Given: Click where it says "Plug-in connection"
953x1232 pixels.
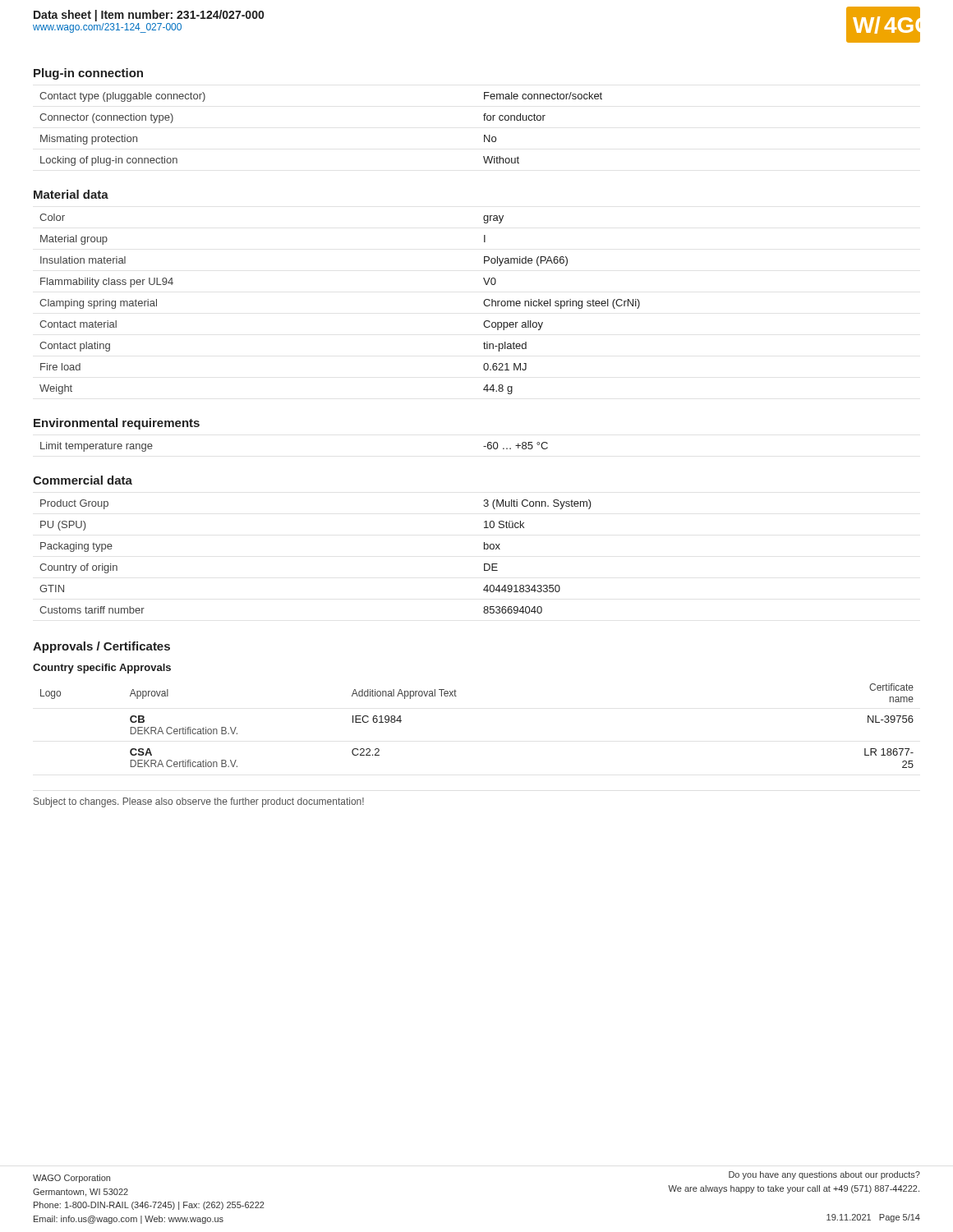Looking at the screenshot, I should 88,73.
